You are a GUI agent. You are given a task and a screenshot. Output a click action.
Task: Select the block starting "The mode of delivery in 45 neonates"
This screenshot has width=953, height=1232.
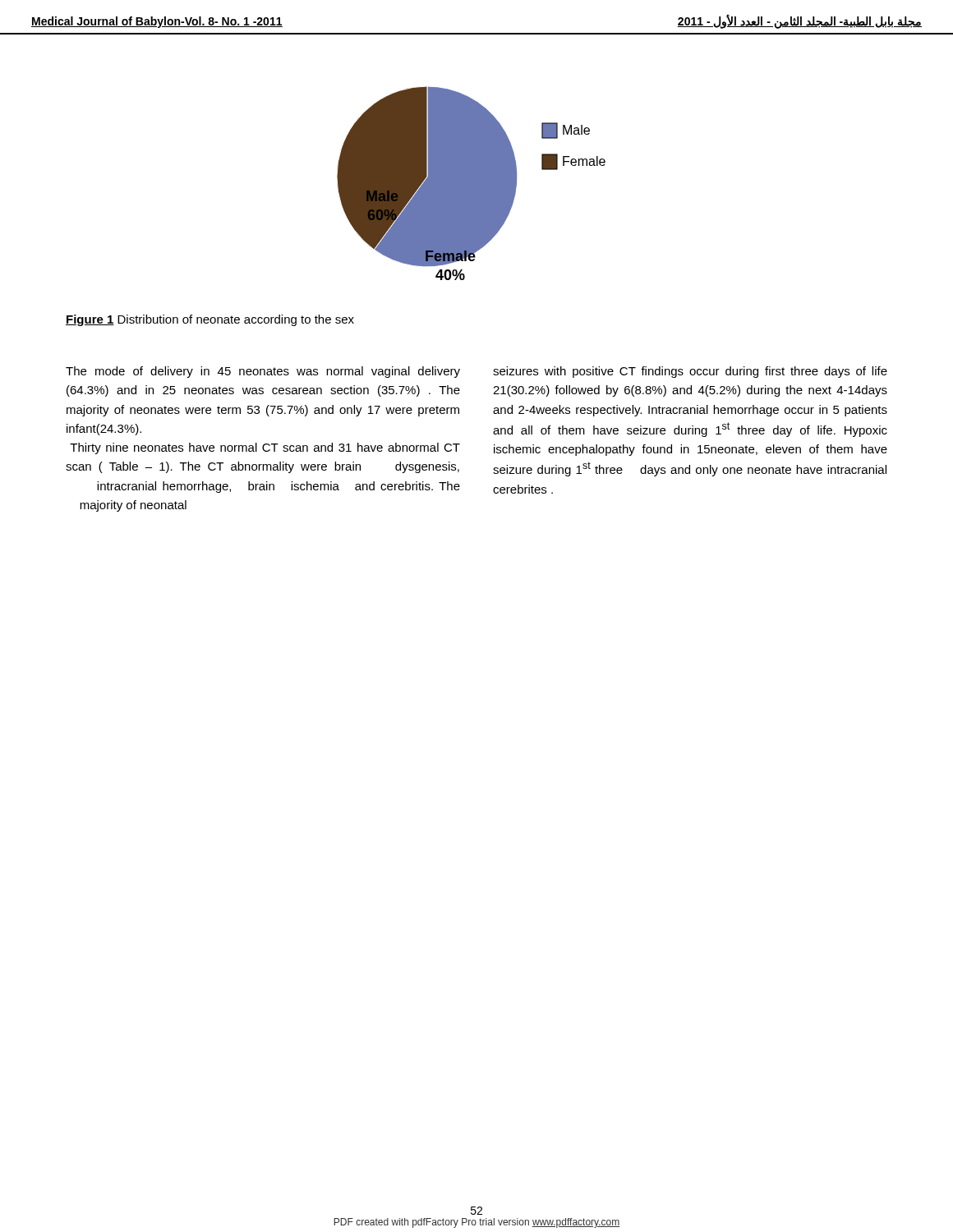pos(263,438)
